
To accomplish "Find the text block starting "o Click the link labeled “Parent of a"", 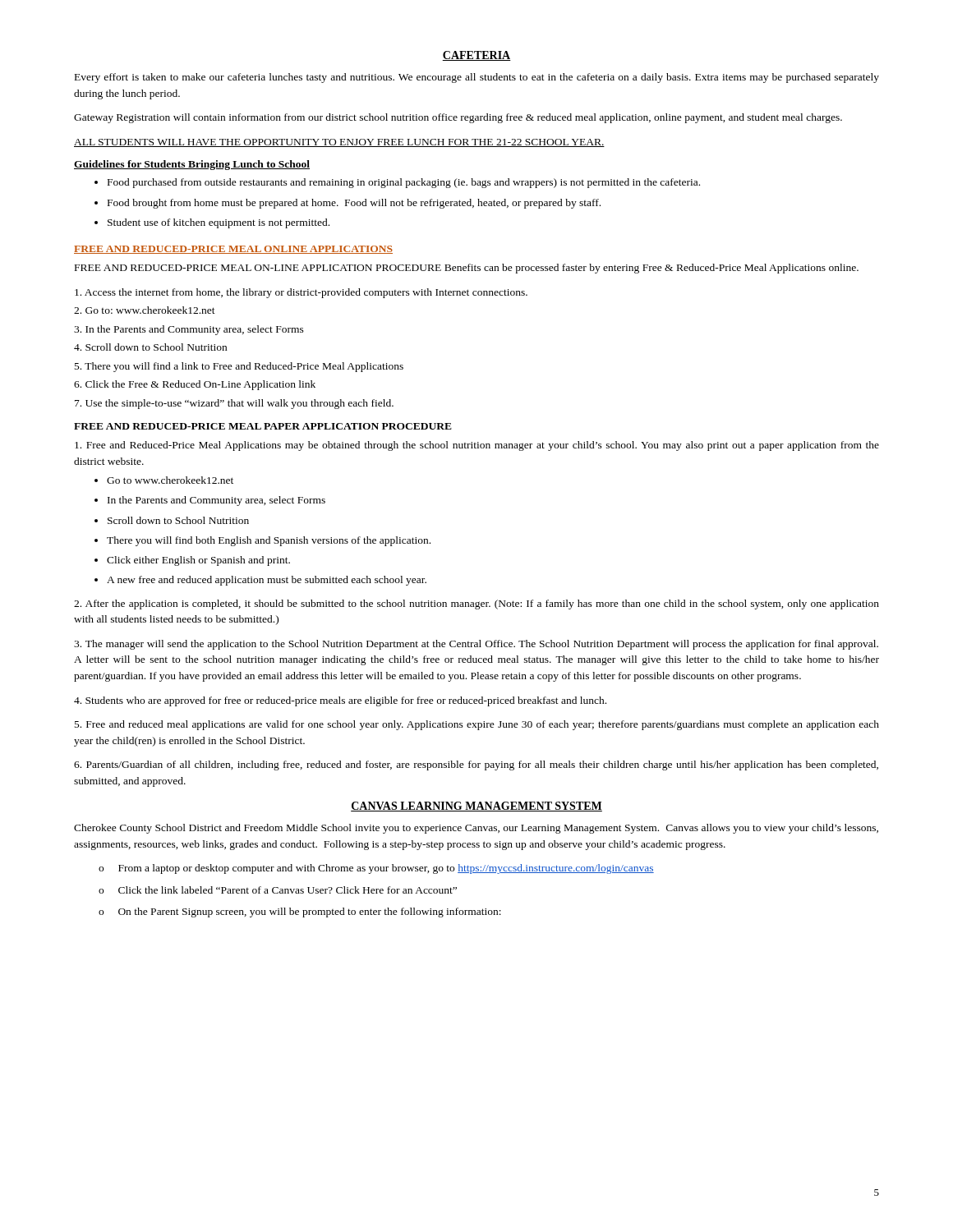I will pos(278,890).
